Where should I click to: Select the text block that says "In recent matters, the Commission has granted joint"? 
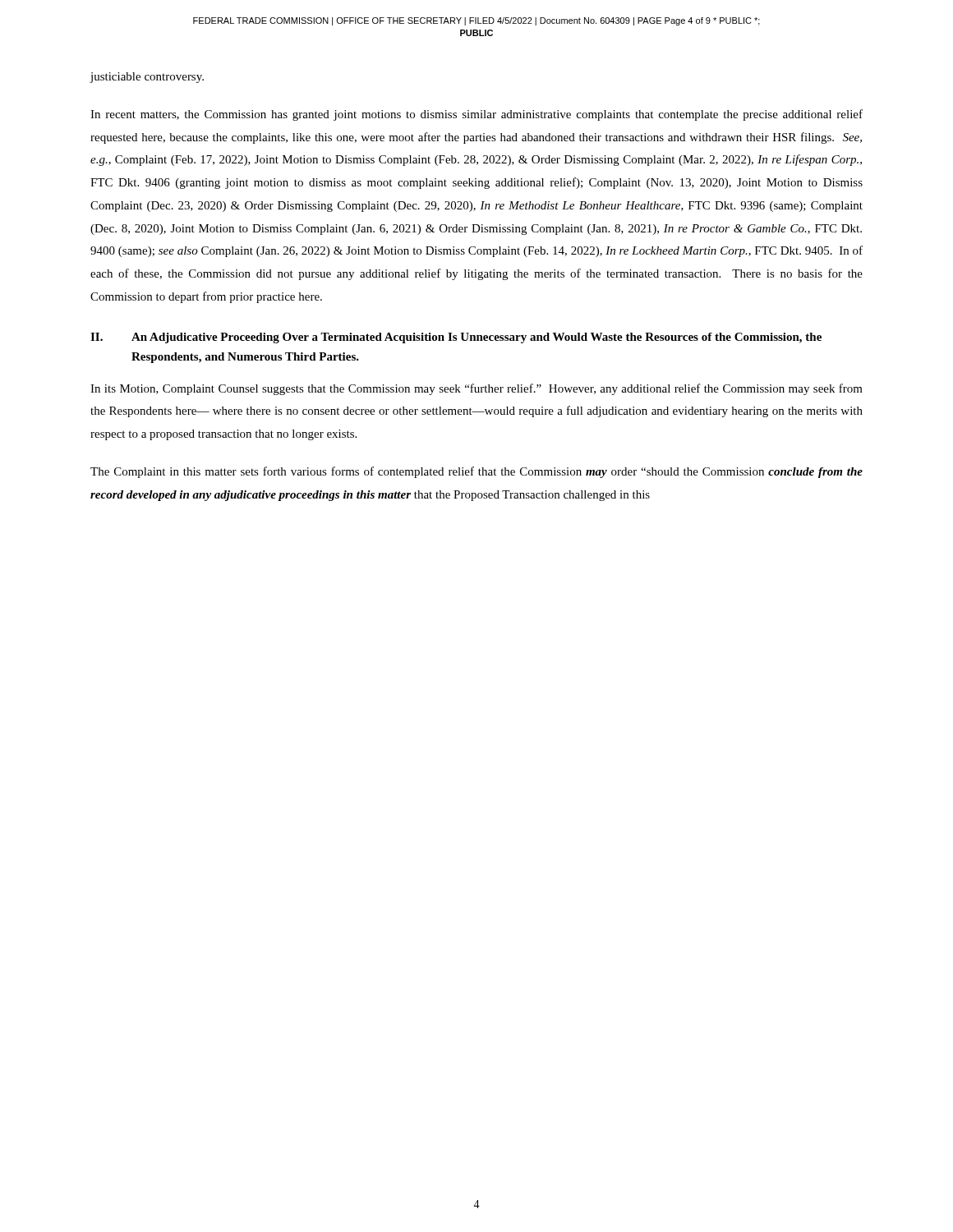point(476,206)
